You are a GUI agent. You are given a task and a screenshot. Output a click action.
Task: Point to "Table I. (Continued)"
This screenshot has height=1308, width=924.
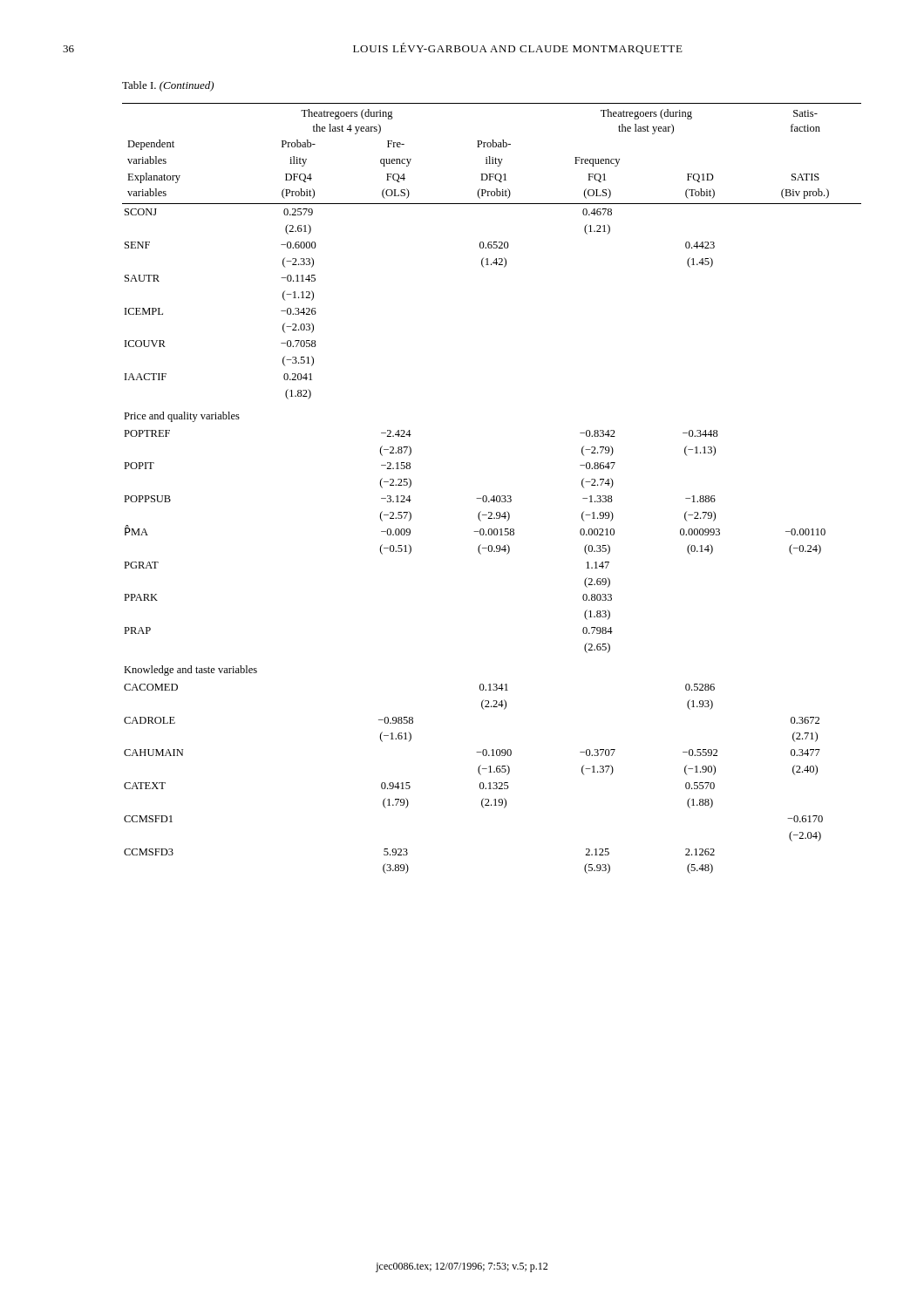click(x=168, y=85)
